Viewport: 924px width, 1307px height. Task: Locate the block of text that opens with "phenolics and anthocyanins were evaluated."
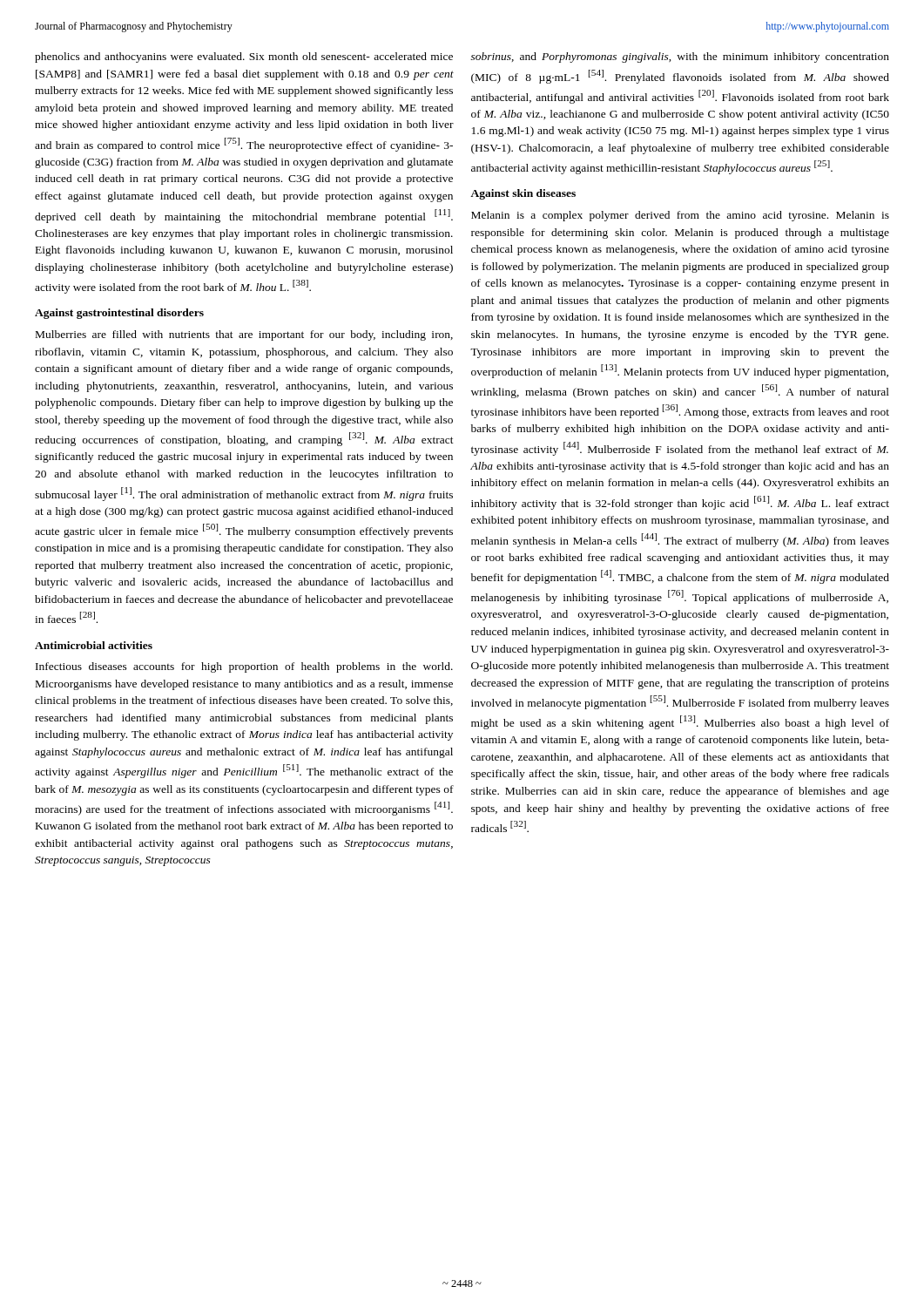pos(244,172)
